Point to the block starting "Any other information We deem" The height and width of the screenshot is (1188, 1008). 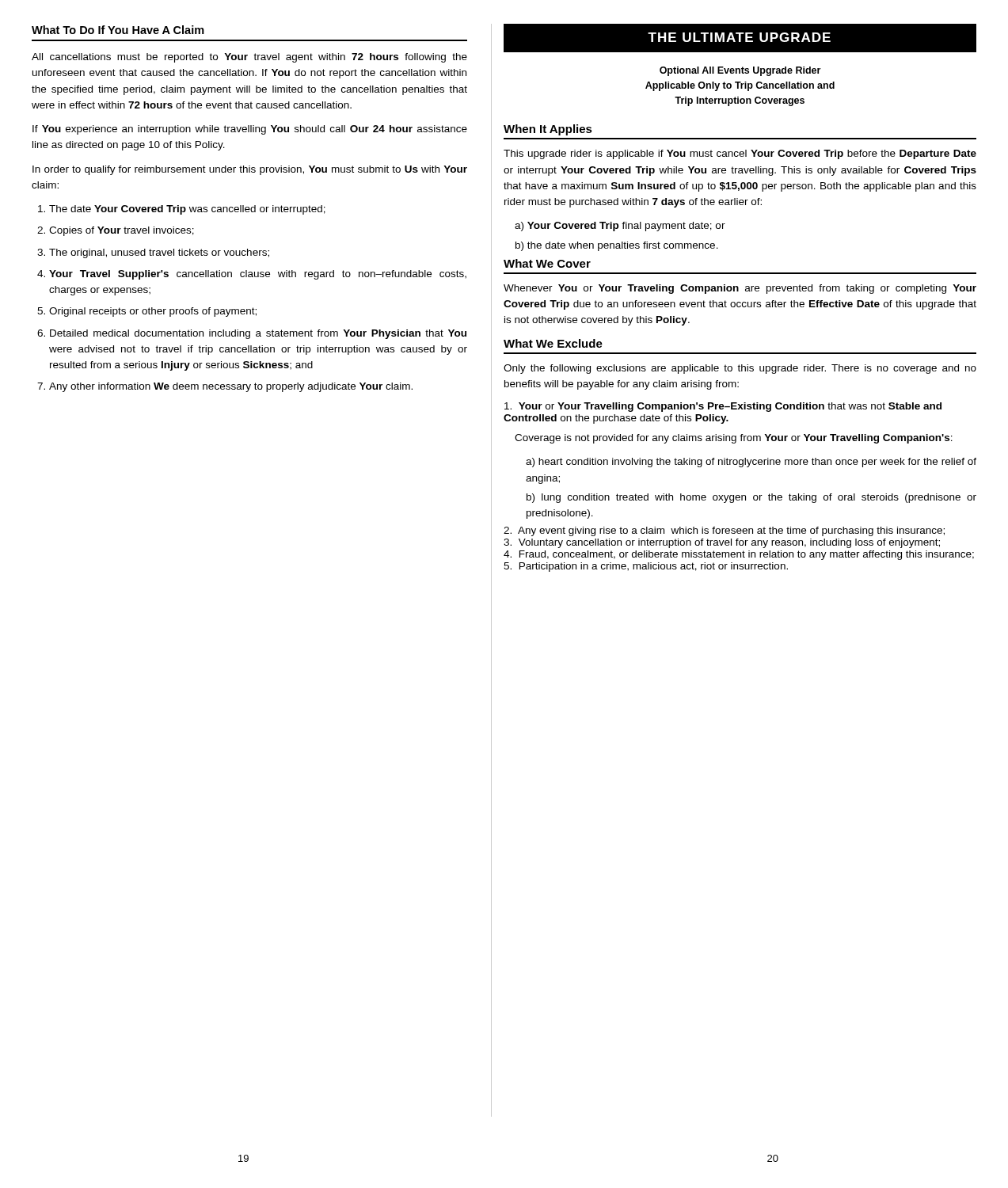258,387
